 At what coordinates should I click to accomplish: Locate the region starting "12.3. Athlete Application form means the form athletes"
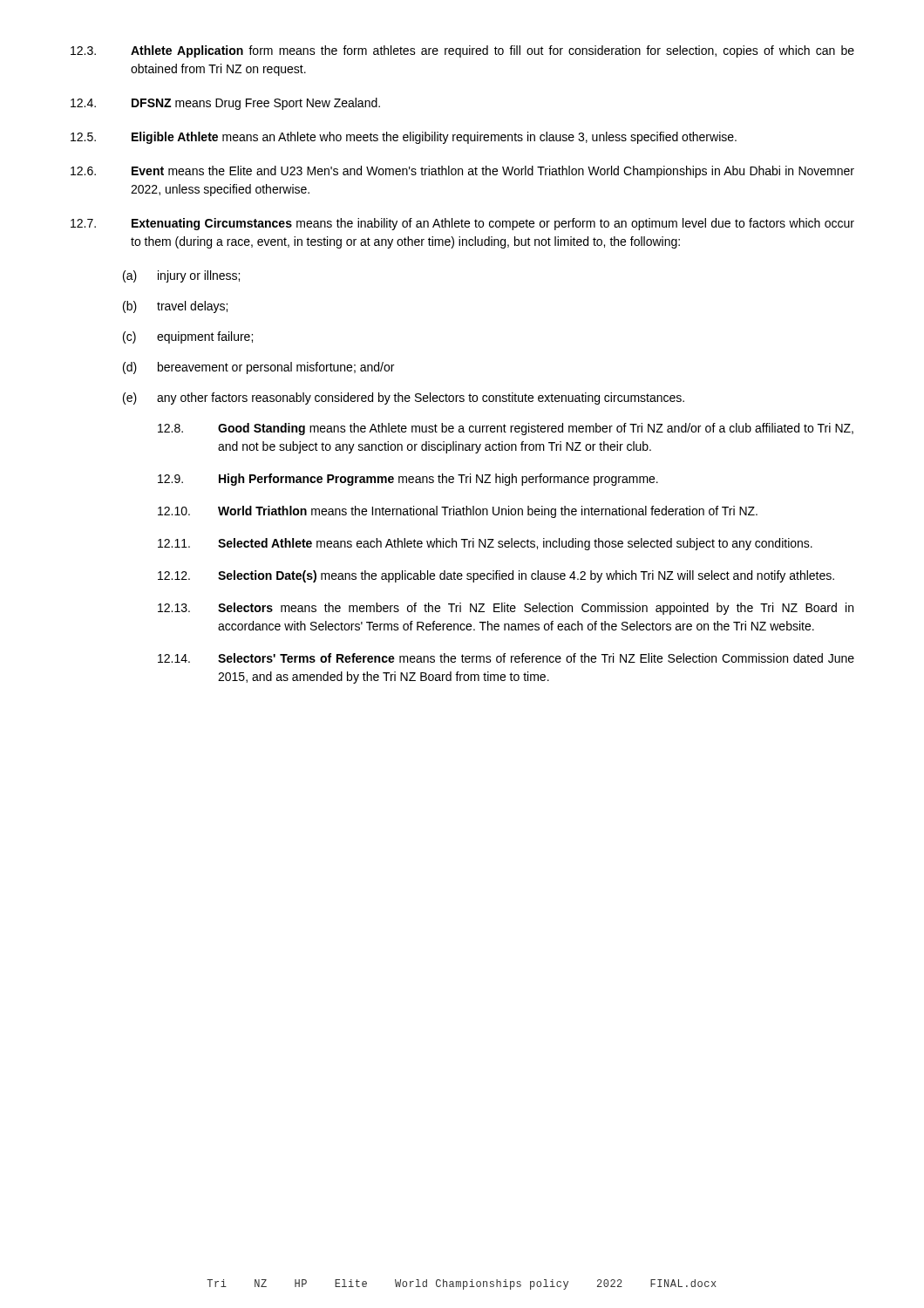(x=462, y=60)
